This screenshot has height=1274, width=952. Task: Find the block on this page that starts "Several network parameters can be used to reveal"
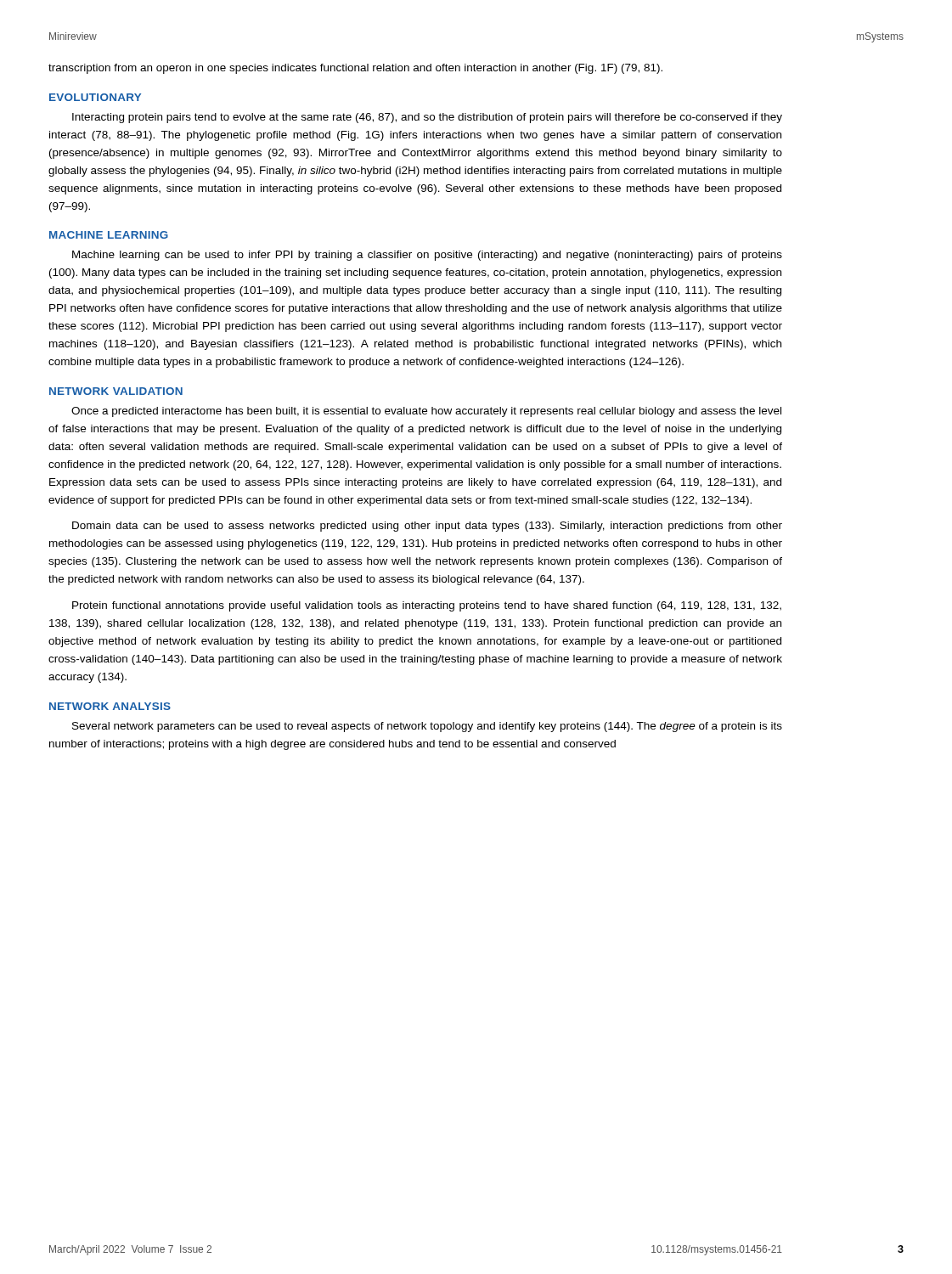[415, 734]
